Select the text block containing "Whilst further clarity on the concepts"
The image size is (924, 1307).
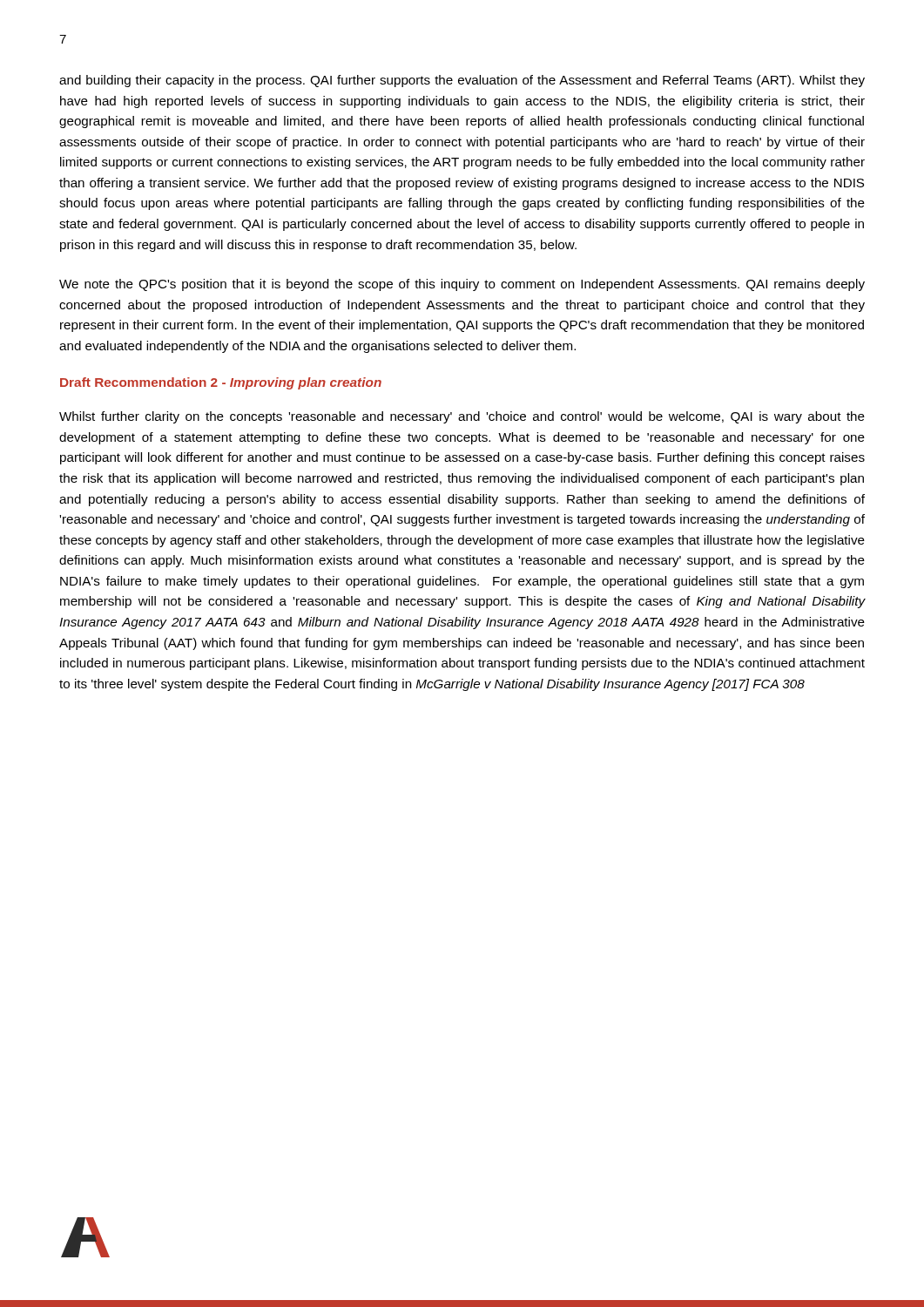[462, 550]
